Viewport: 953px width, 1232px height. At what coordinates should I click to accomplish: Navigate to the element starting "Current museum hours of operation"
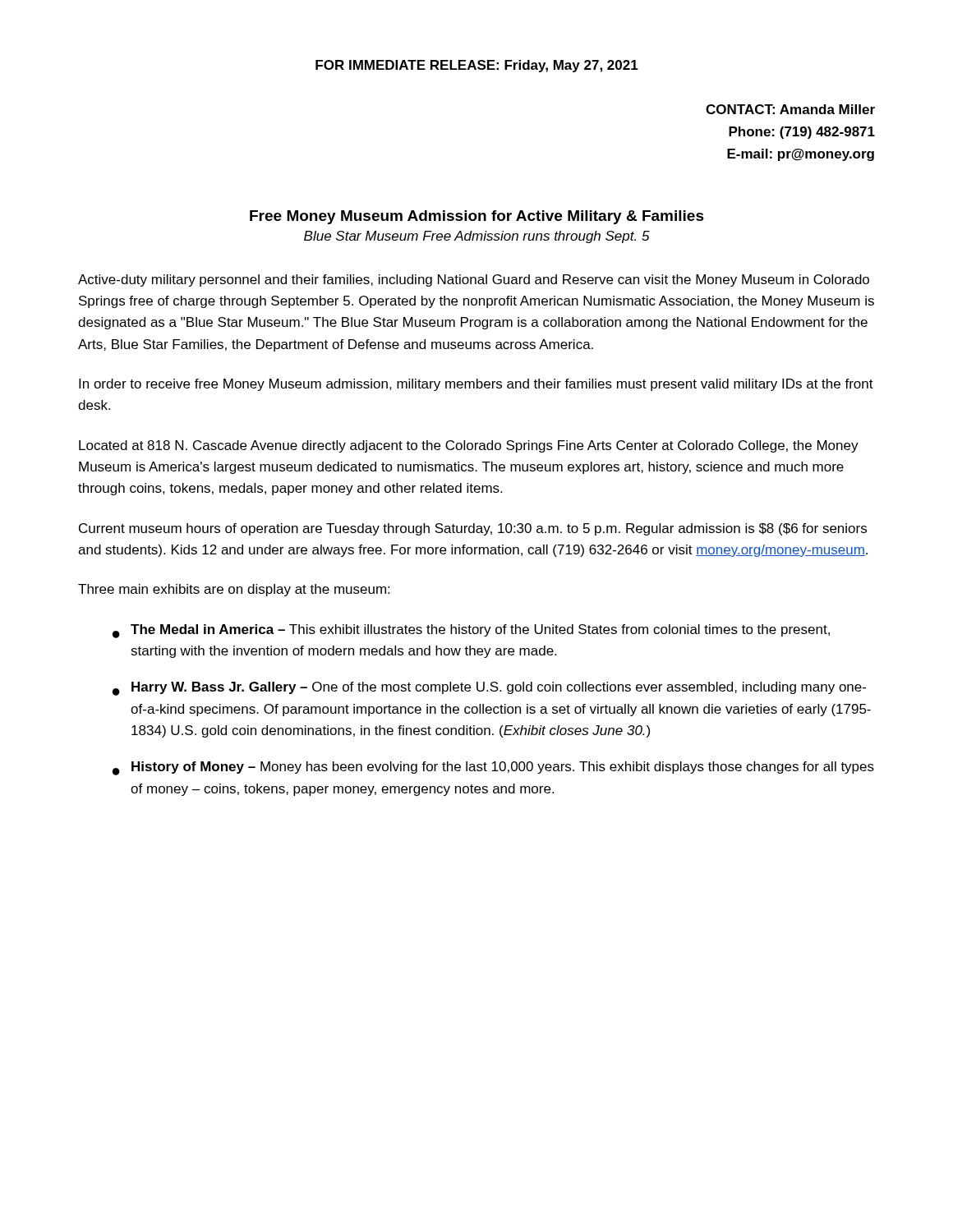click(x=473, y=539)
